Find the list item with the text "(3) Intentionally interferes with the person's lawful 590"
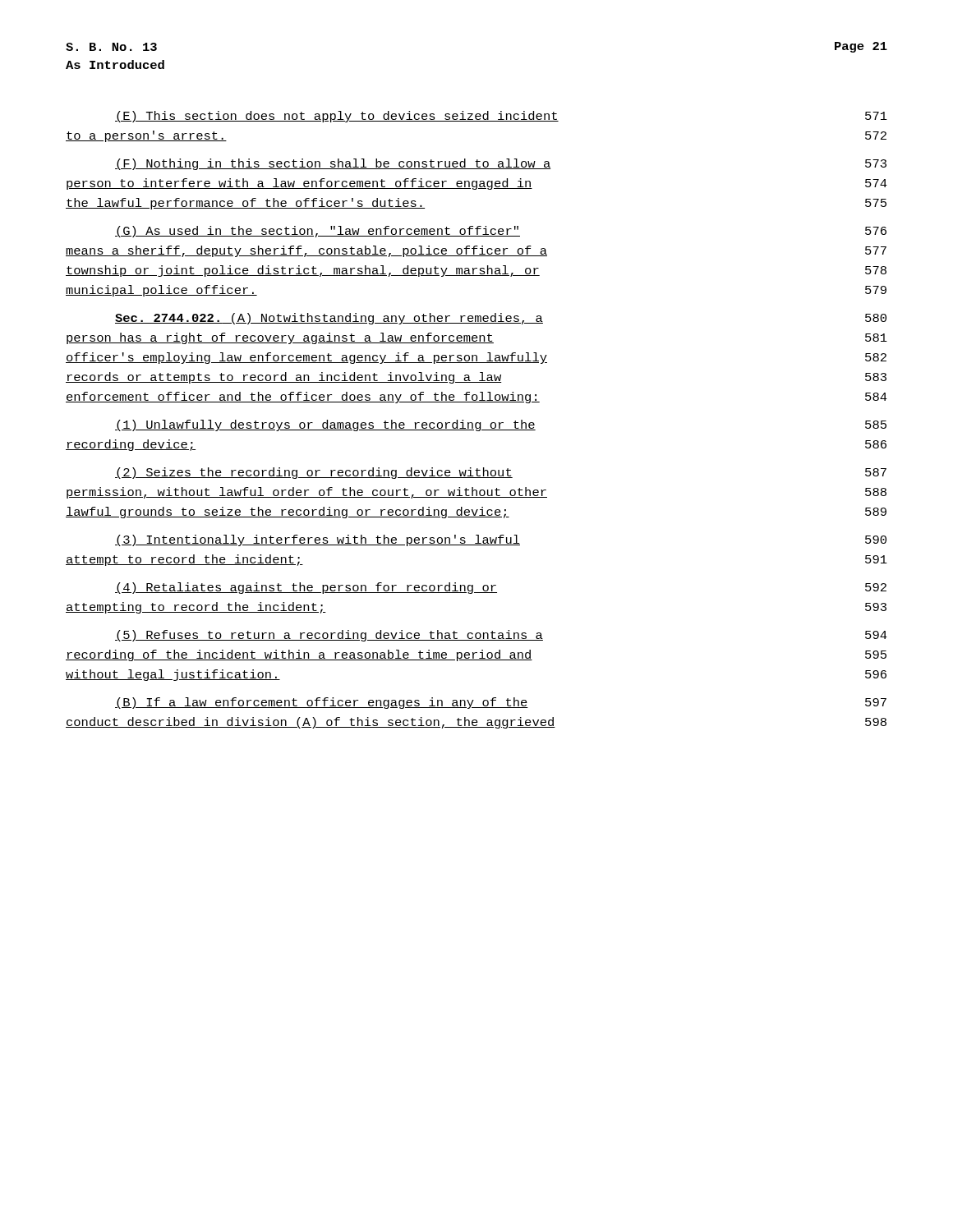953x1232 pixels. click(x=476, y=551)
